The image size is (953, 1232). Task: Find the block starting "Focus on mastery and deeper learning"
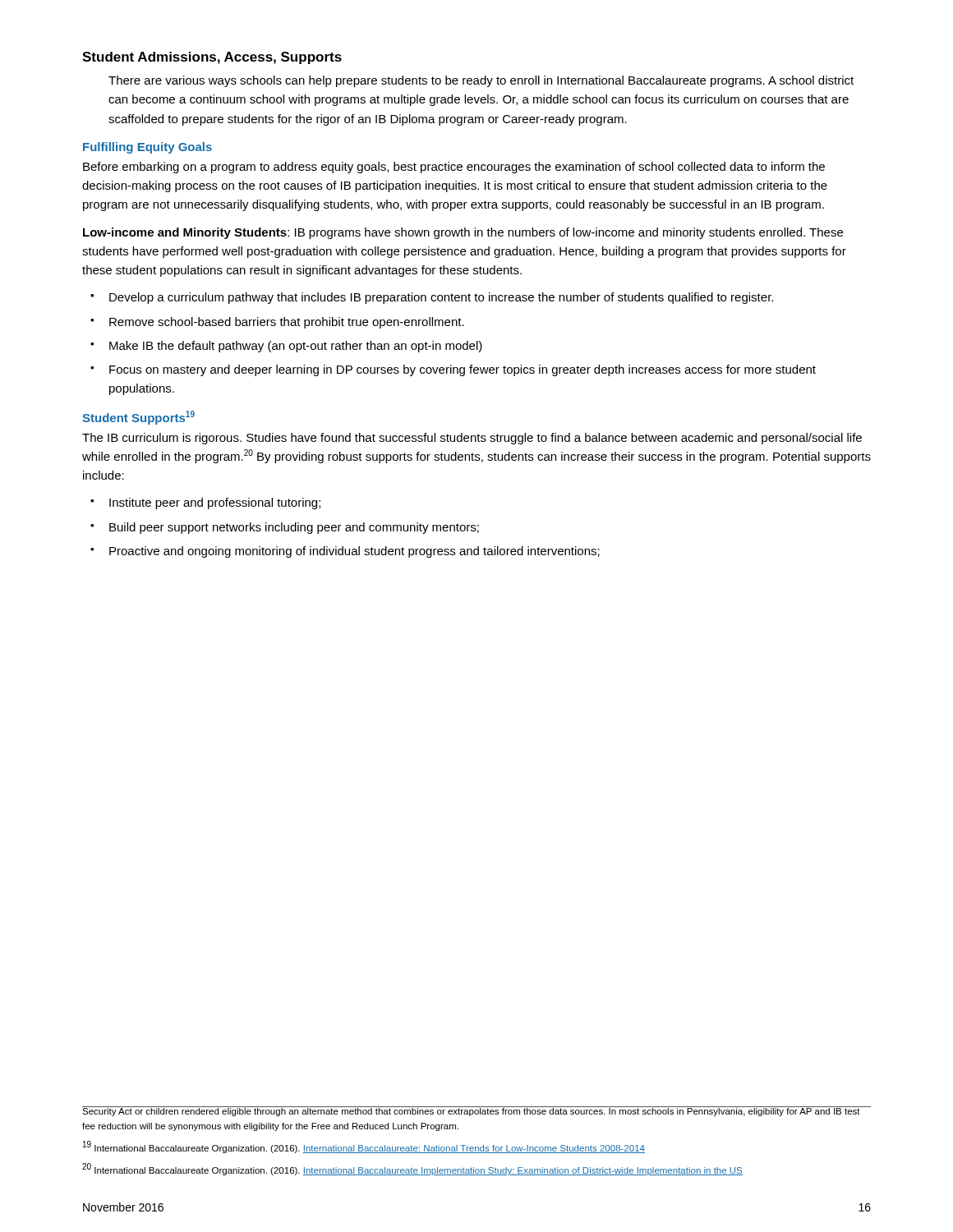pyautogui.click(x=462, y=379)
